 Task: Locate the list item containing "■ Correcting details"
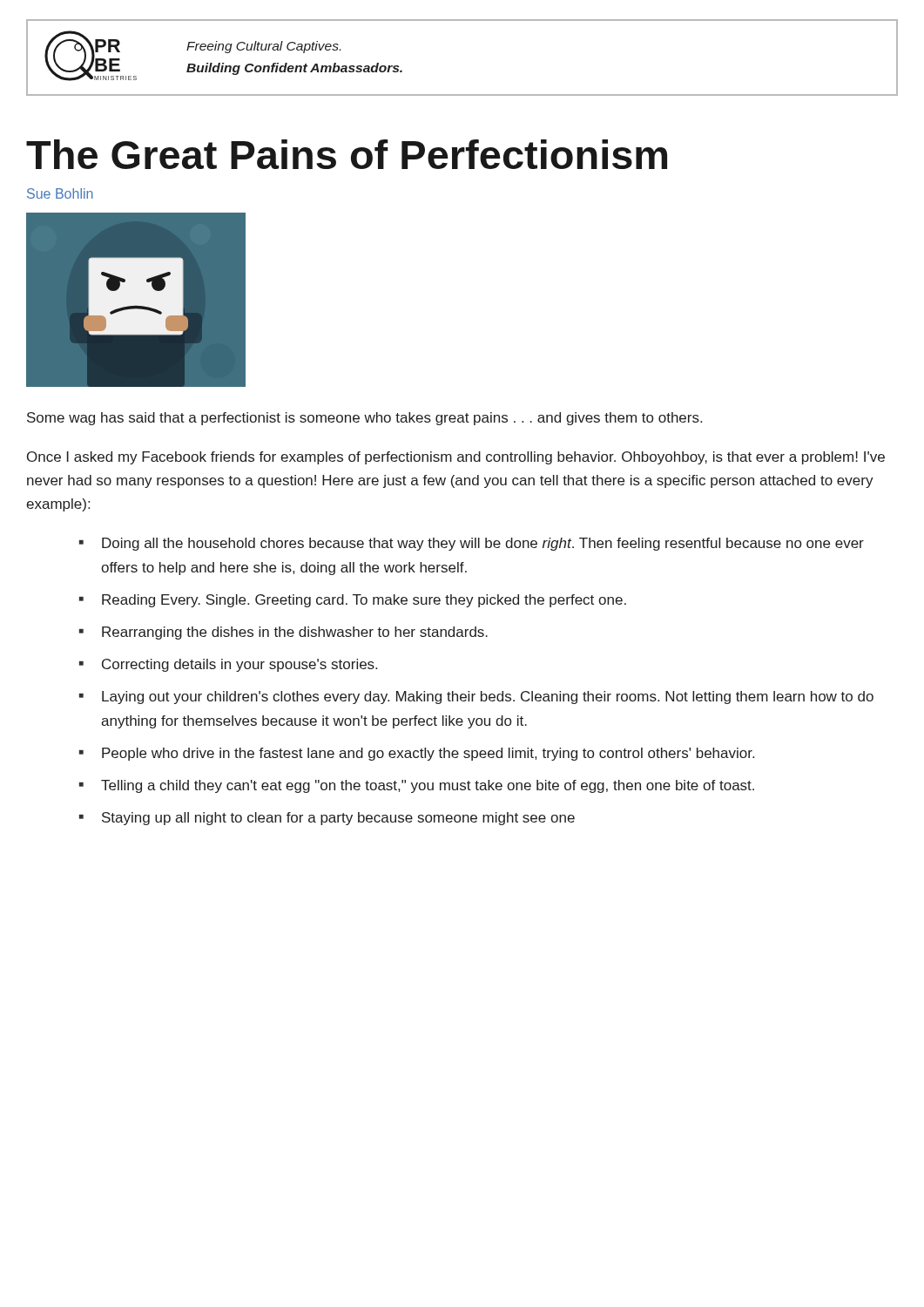(229, 665)
